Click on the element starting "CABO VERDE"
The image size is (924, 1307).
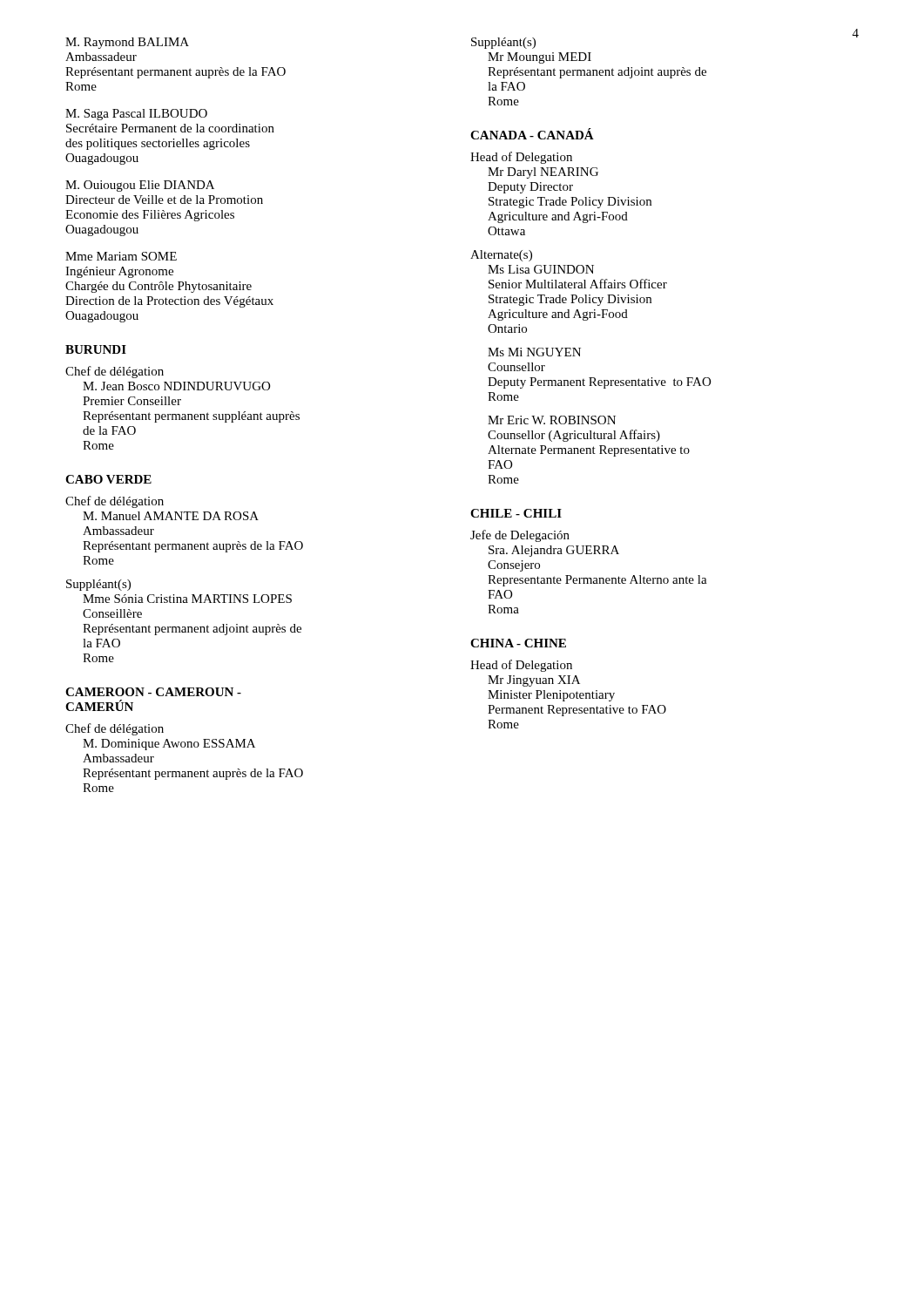point(109,479)
